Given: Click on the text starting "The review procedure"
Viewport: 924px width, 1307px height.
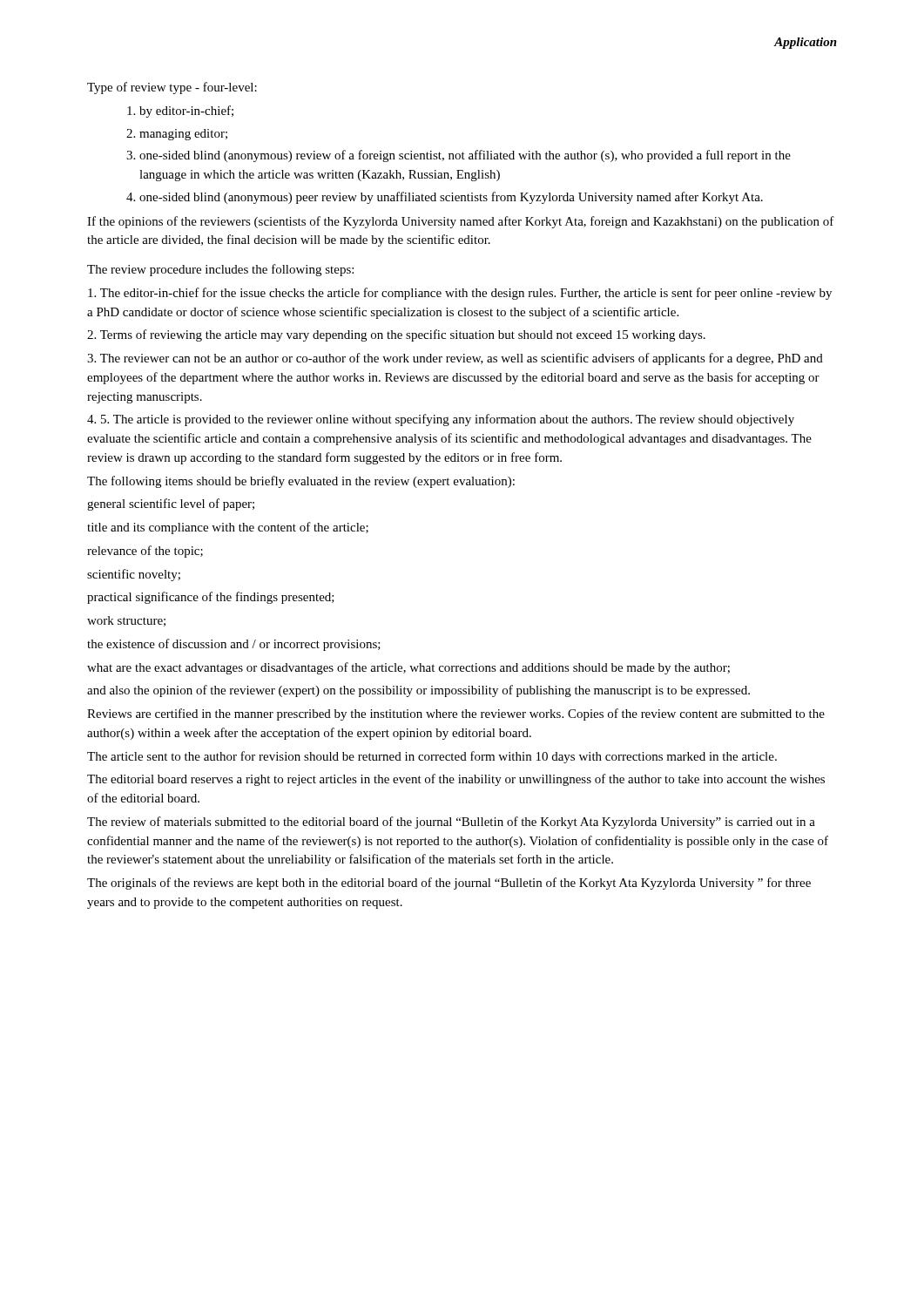Looking at the screenshot, I should click(221, 269).
